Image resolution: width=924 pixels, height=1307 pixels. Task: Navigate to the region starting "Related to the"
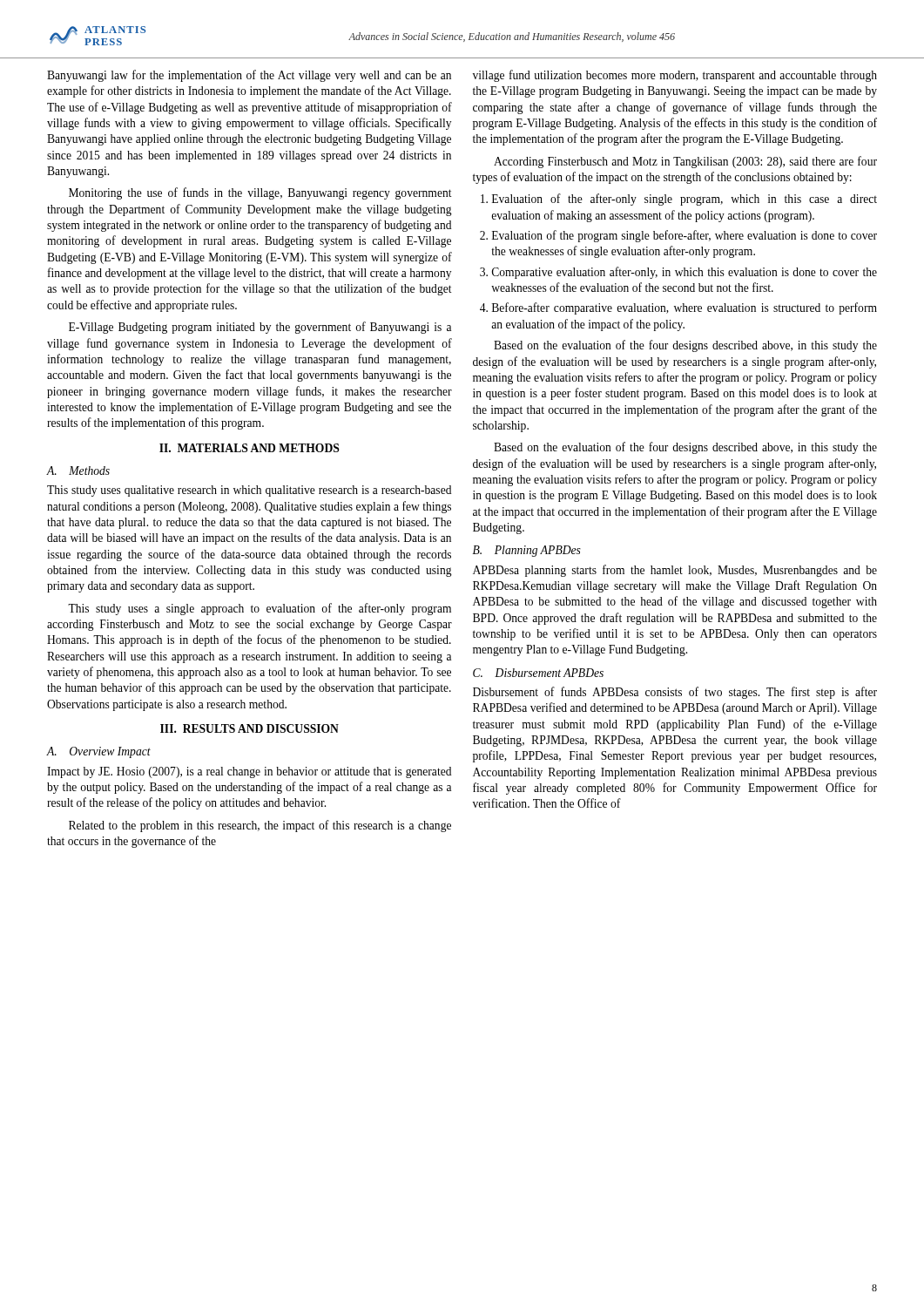pos(249,834)
